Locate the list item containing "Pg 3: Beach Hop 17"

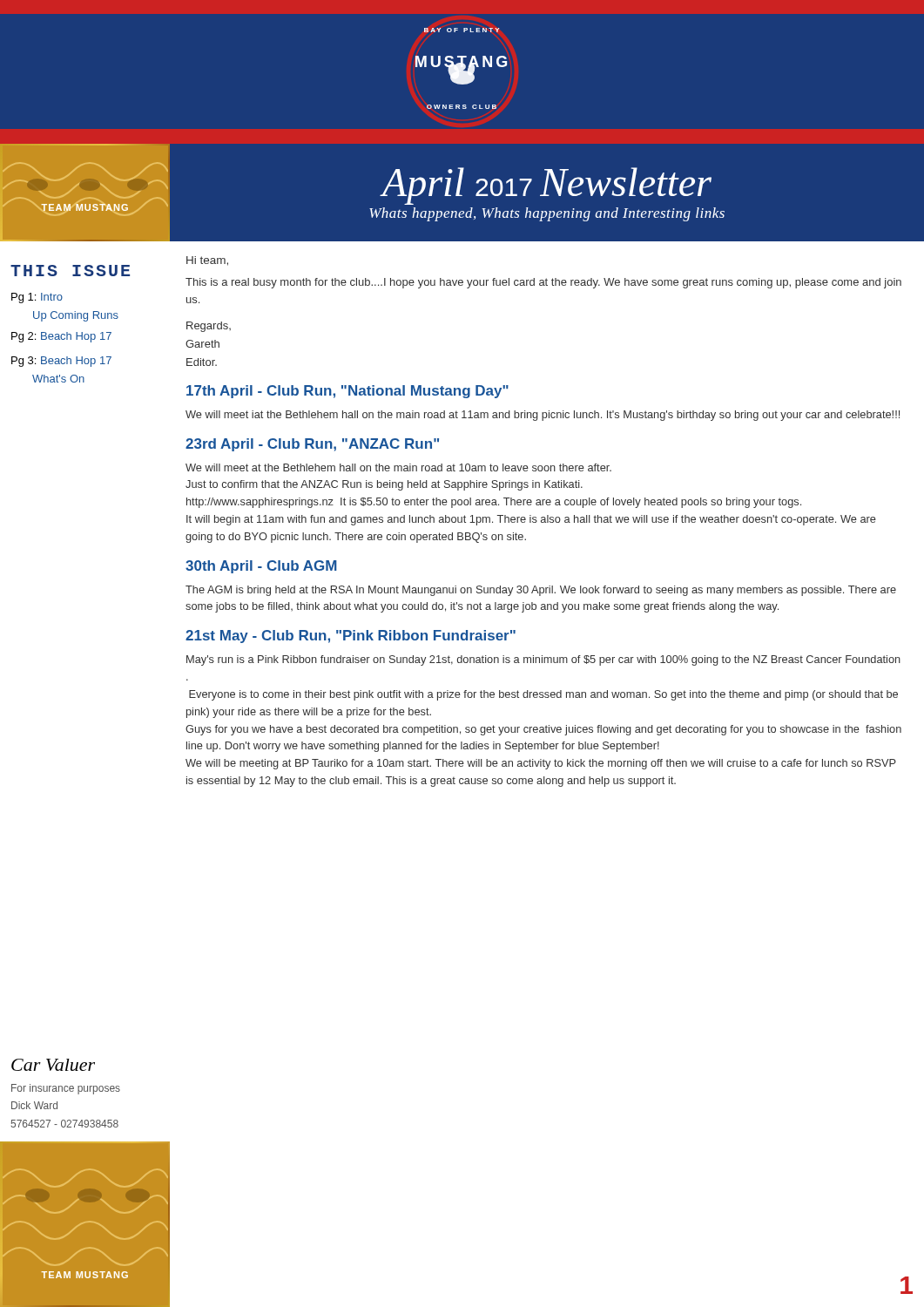tap(61, 371)
